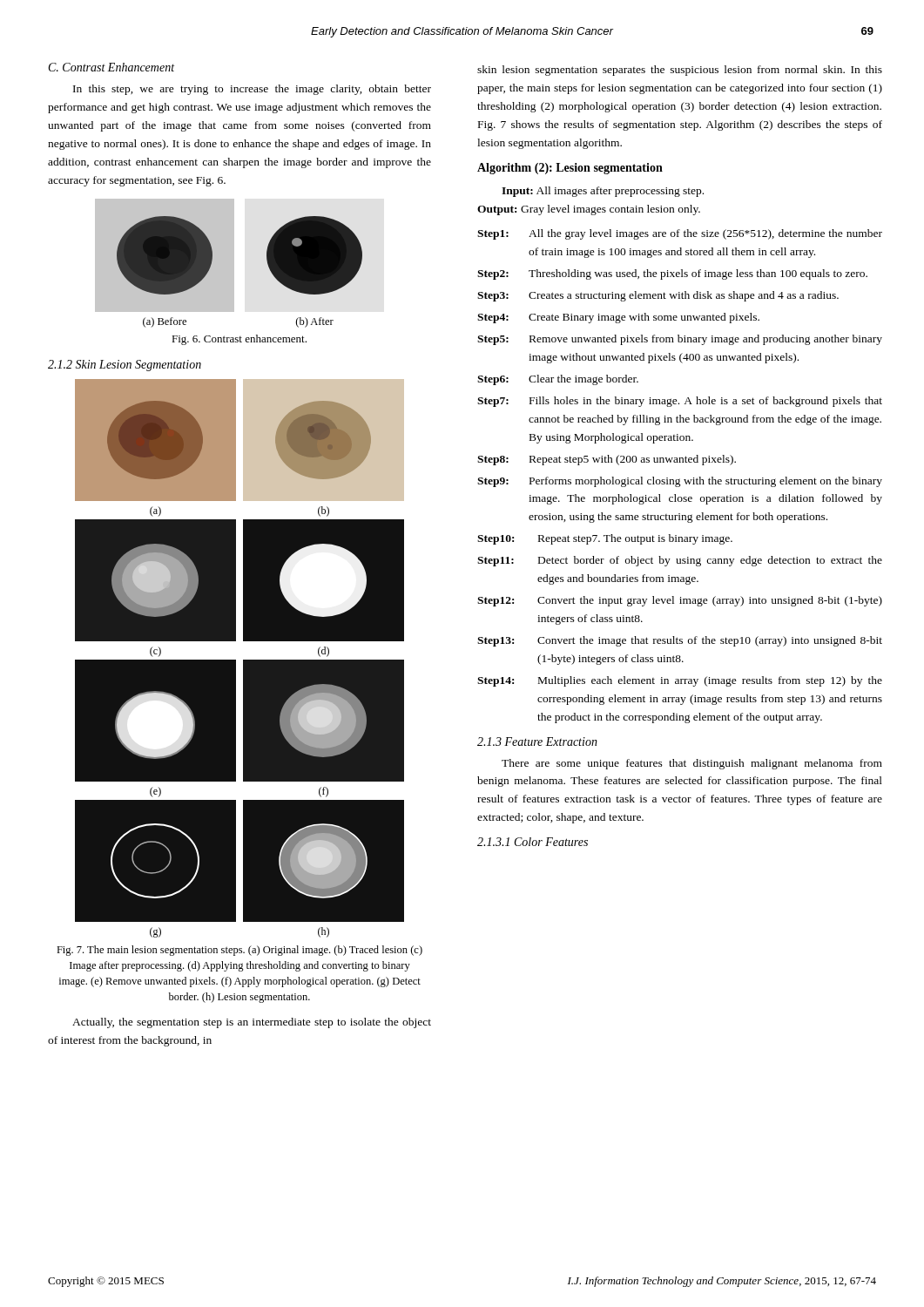
Task: Point to the block beginning "Step11: Detect border of object by using canny"
Action: (680, 570)
